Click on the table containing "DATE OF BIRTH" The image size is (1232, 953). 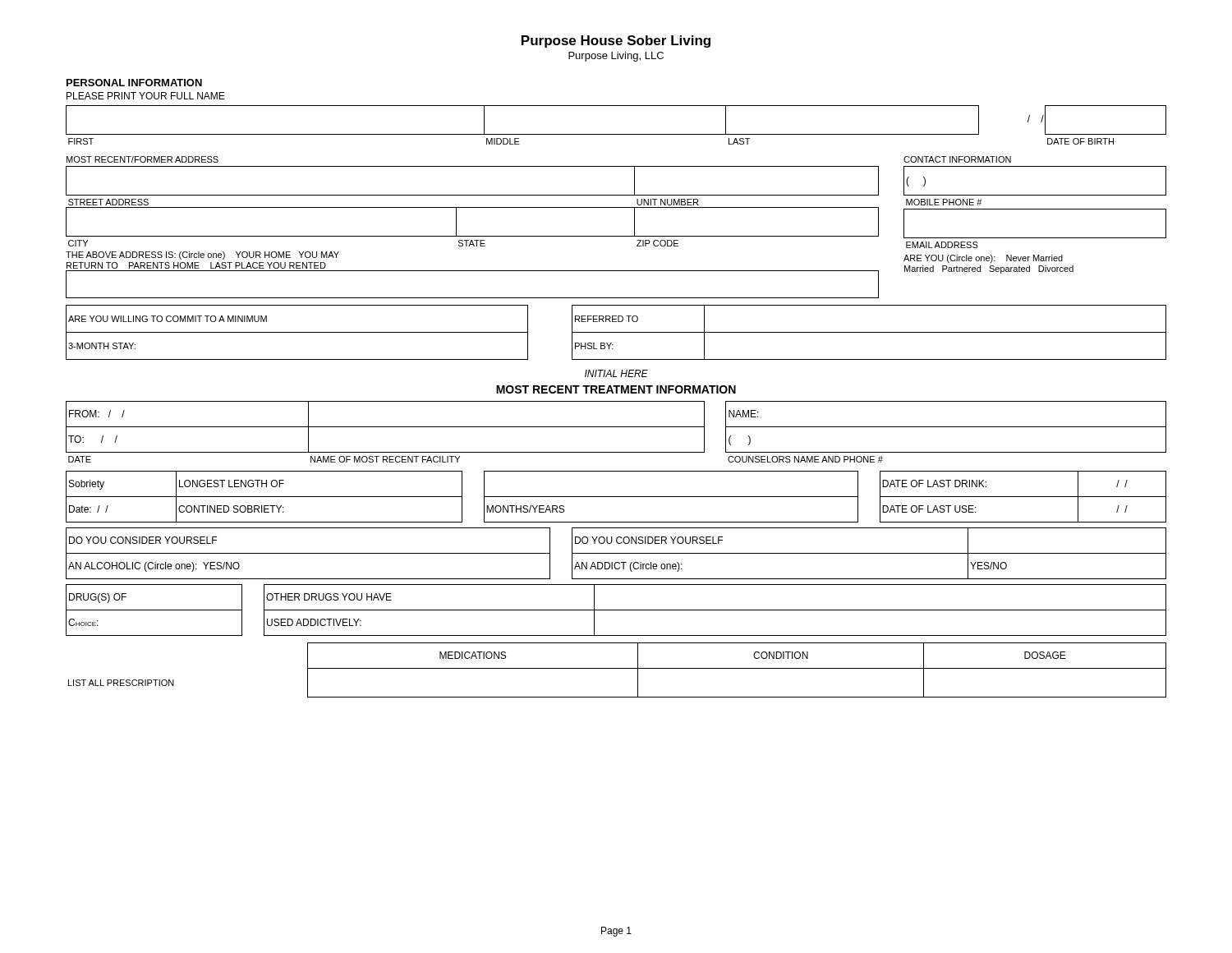[x=616, y=126]
